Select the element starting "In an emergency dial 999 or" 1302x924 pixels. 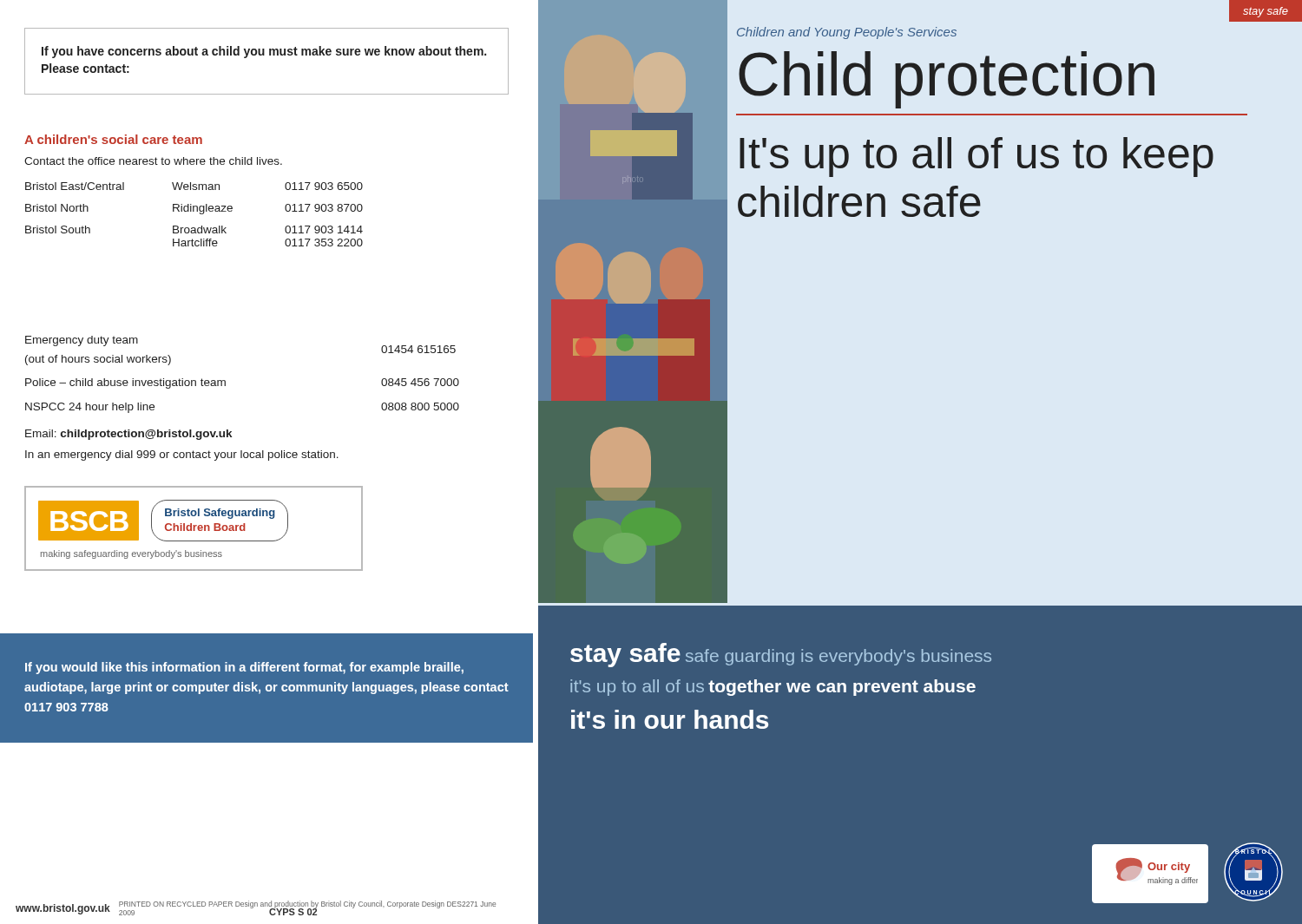point(182,454)
